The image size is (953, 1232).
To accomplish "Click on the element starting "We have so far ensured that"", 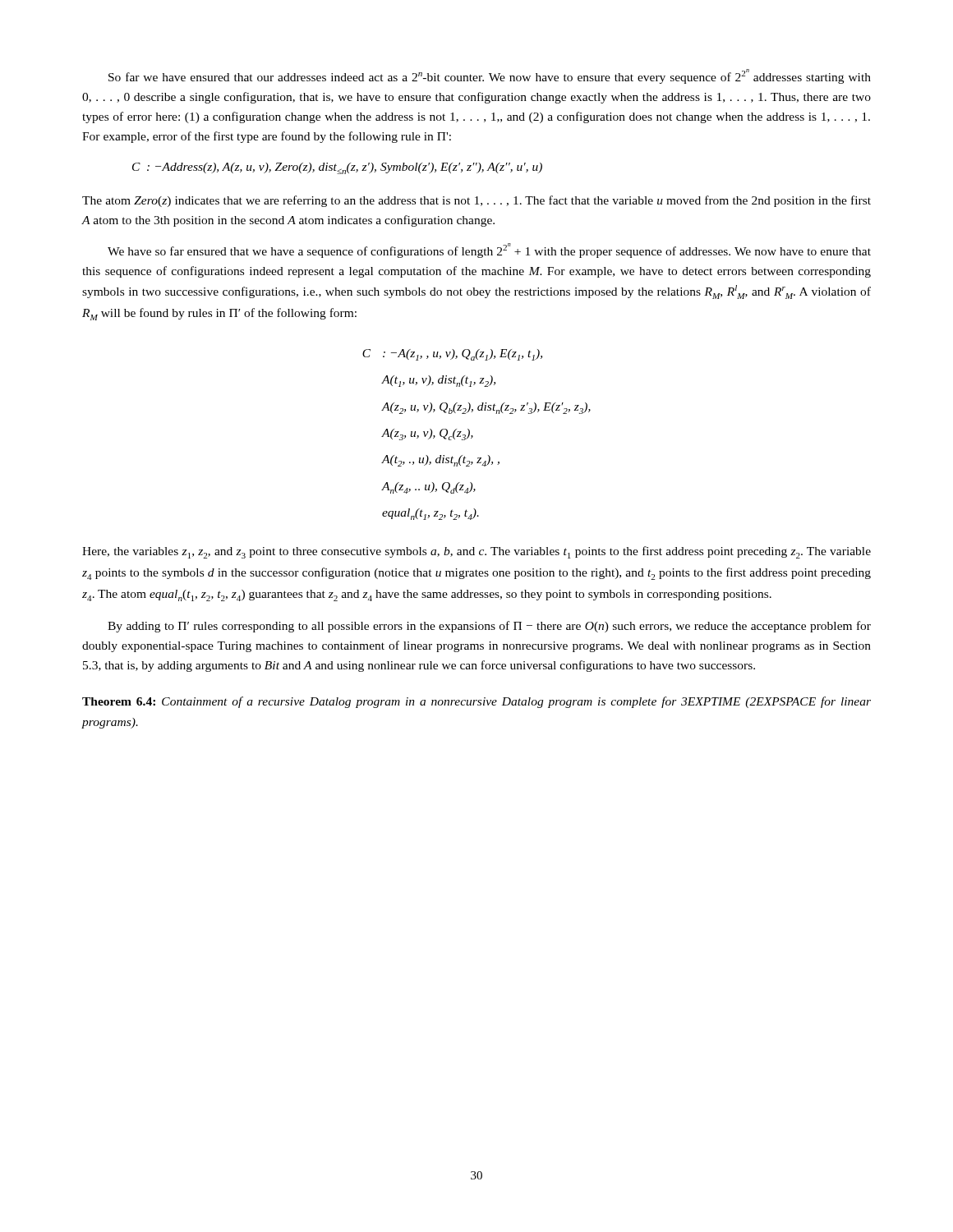I will [476, 282].
